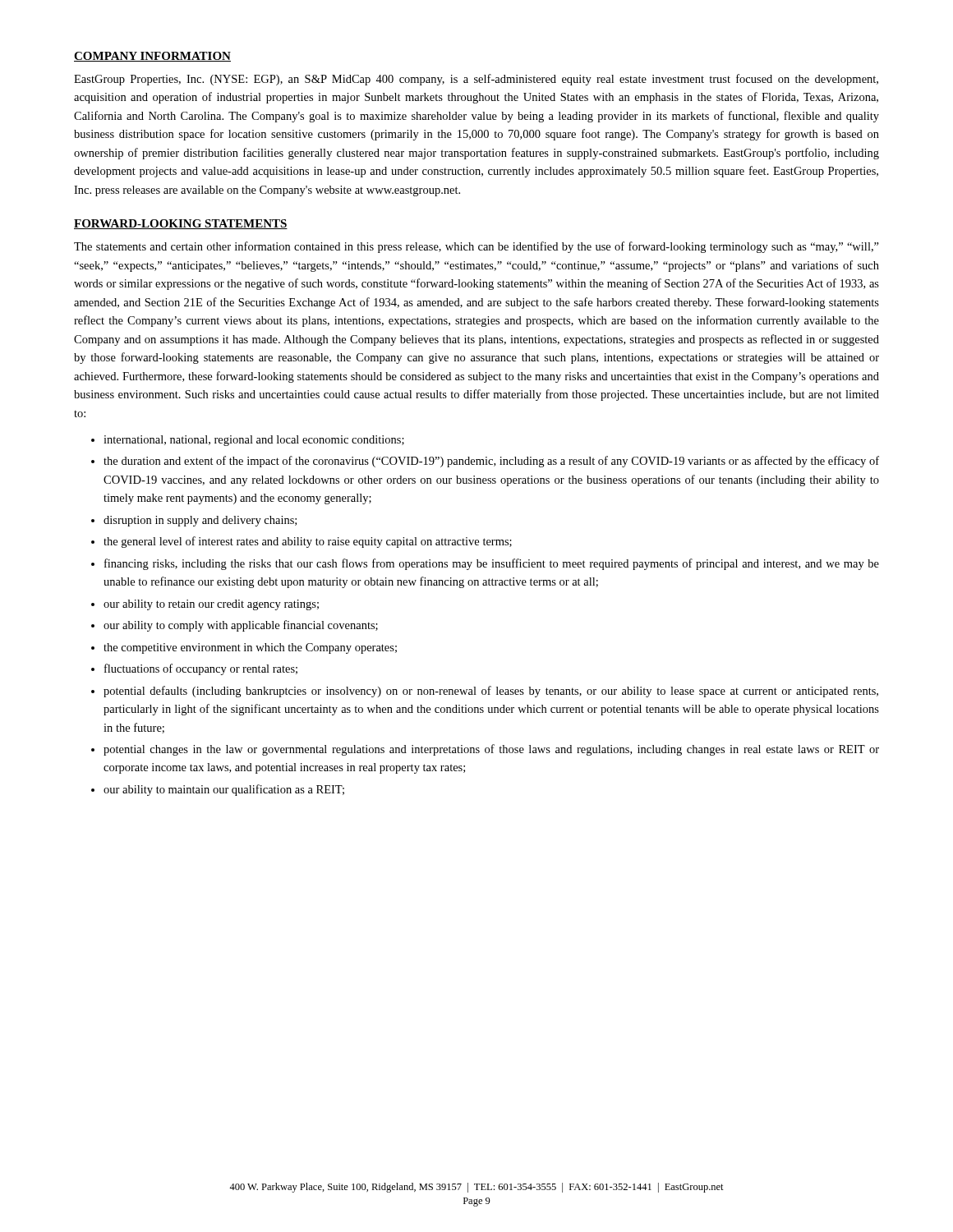
Task: Locate the list item that says "potential defaults (including bankruptcies or insolvency) on"
Action: (491, 709)
